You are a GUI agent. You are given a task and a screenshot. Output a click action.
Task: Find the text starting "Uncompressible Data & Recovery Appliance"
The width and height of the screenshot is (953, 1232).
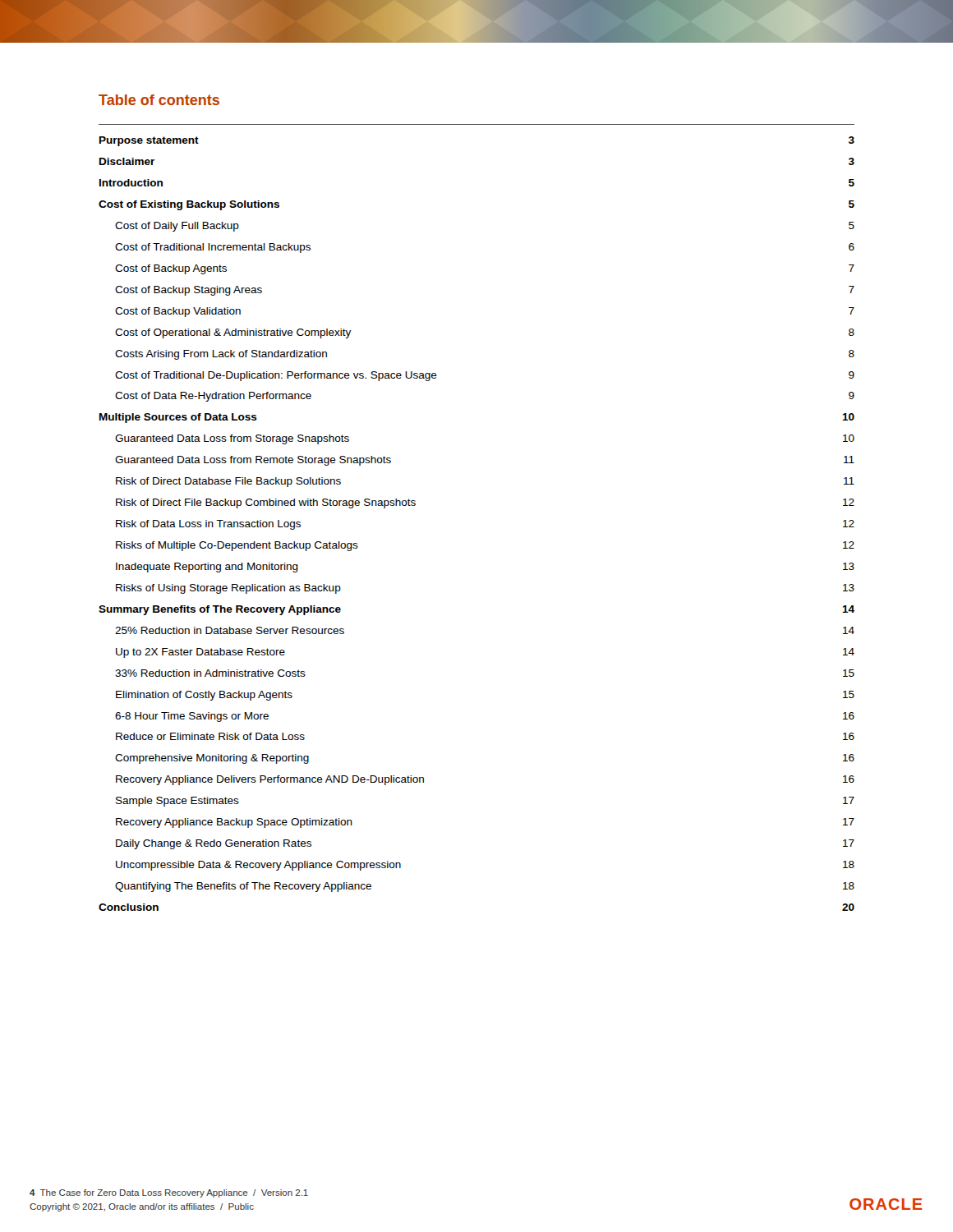click(x=263, y=866)
